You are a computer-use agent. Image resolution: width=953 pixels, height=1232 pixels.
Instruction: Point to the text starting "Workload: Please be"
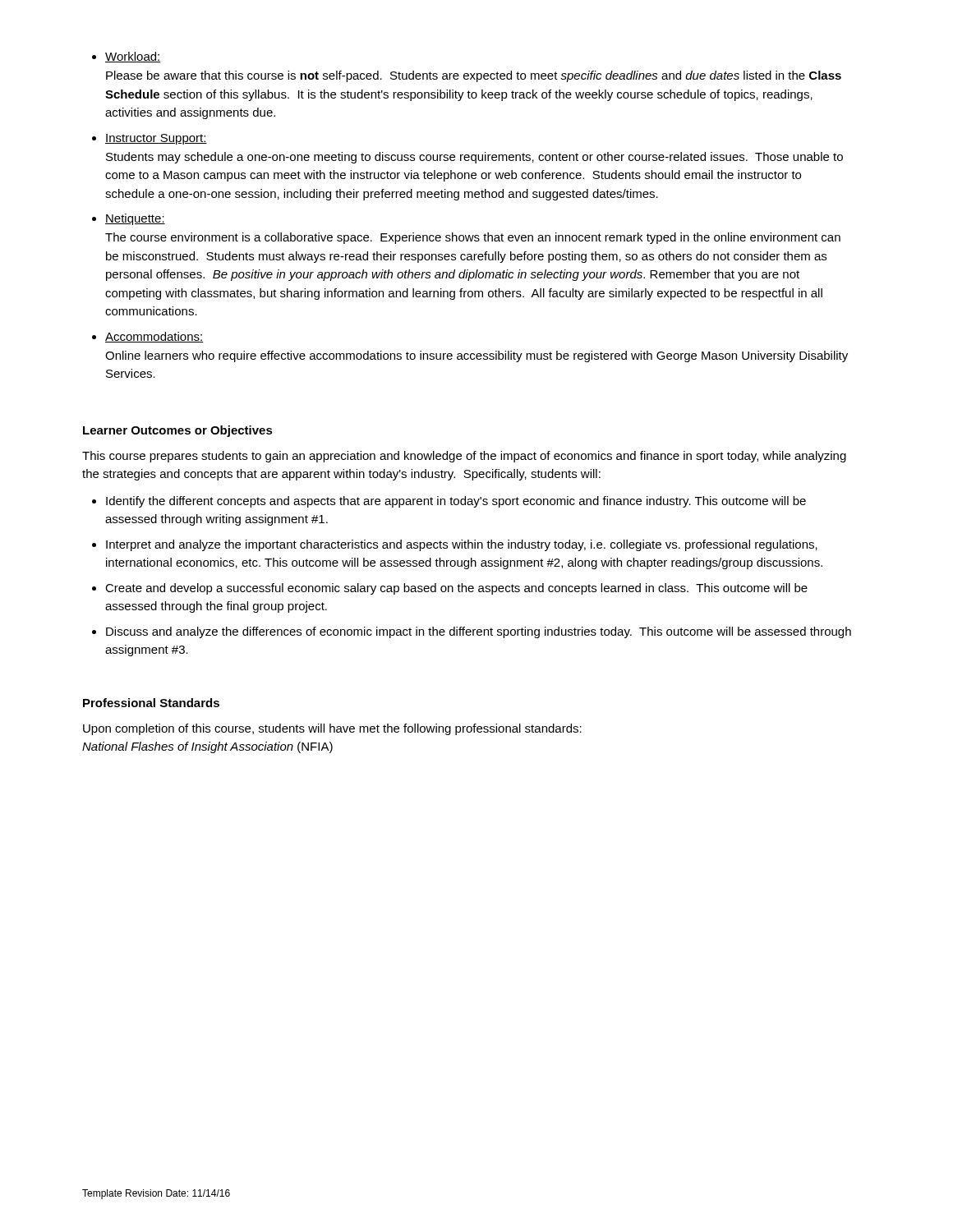480,86
